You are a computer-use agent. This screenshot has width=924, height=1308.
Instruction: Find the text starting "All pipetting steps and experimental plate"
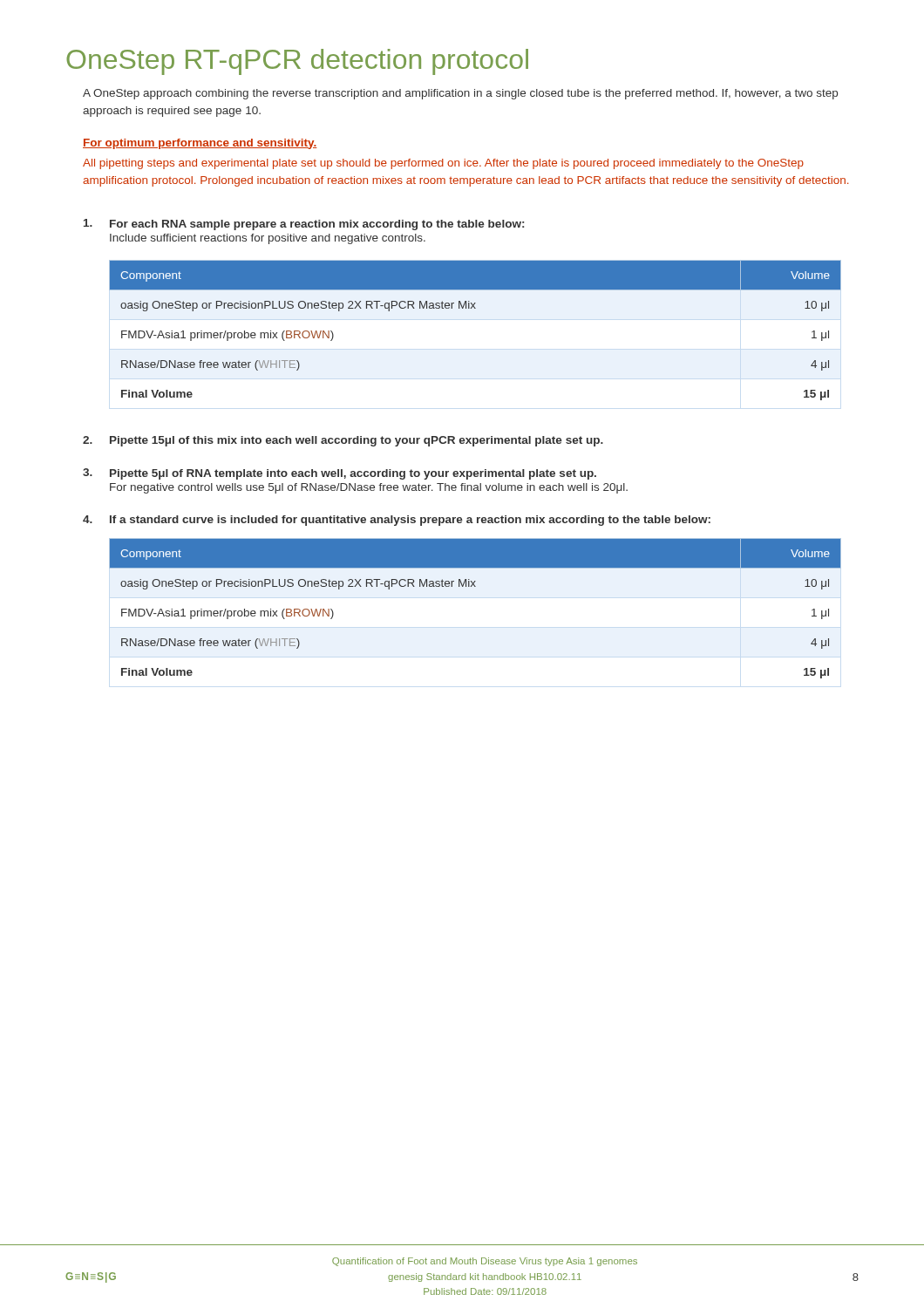(x=462, y=172)
